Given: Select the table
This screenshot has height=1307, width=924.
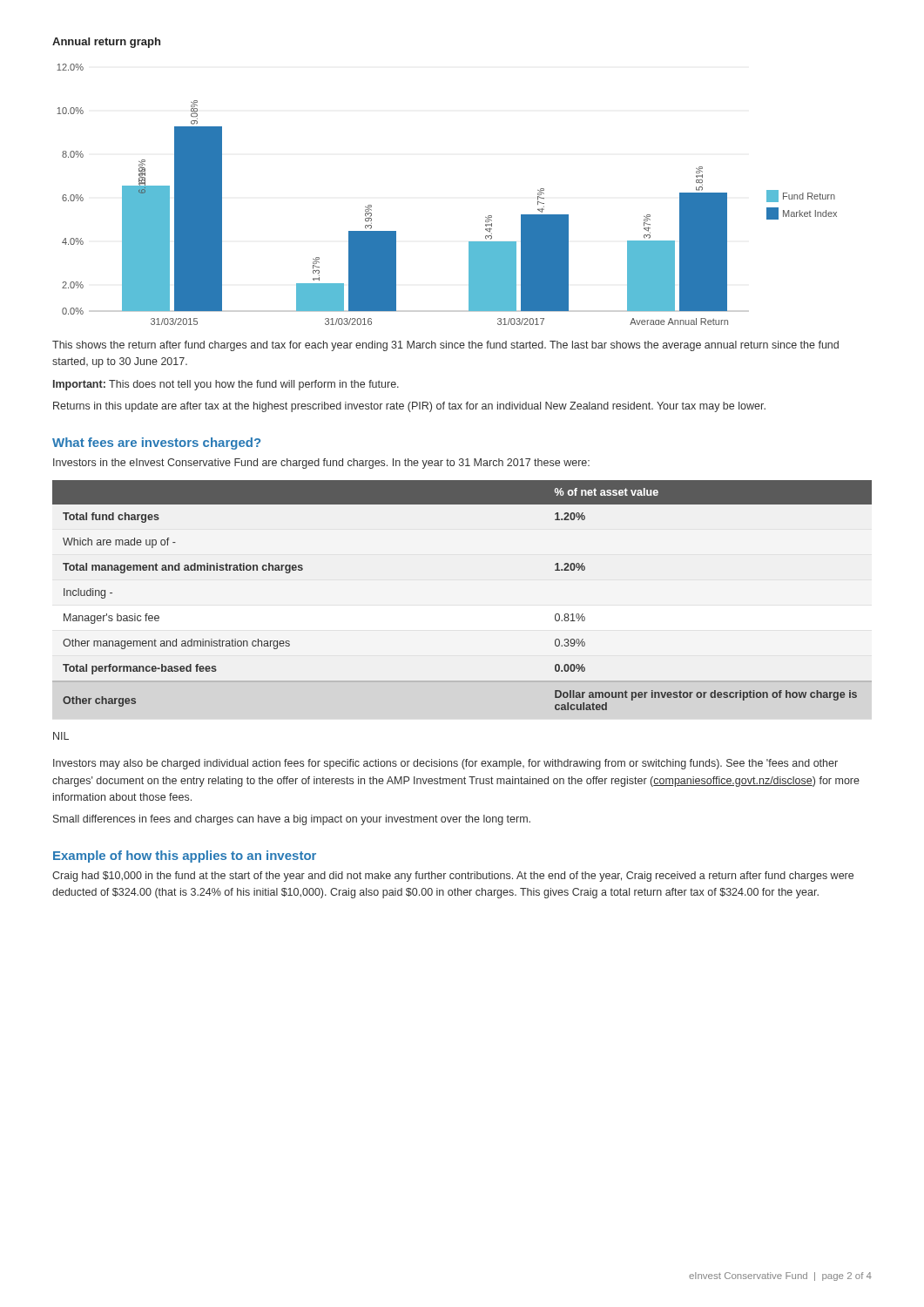Looking at the screenshot, I should tap(462, 600).
